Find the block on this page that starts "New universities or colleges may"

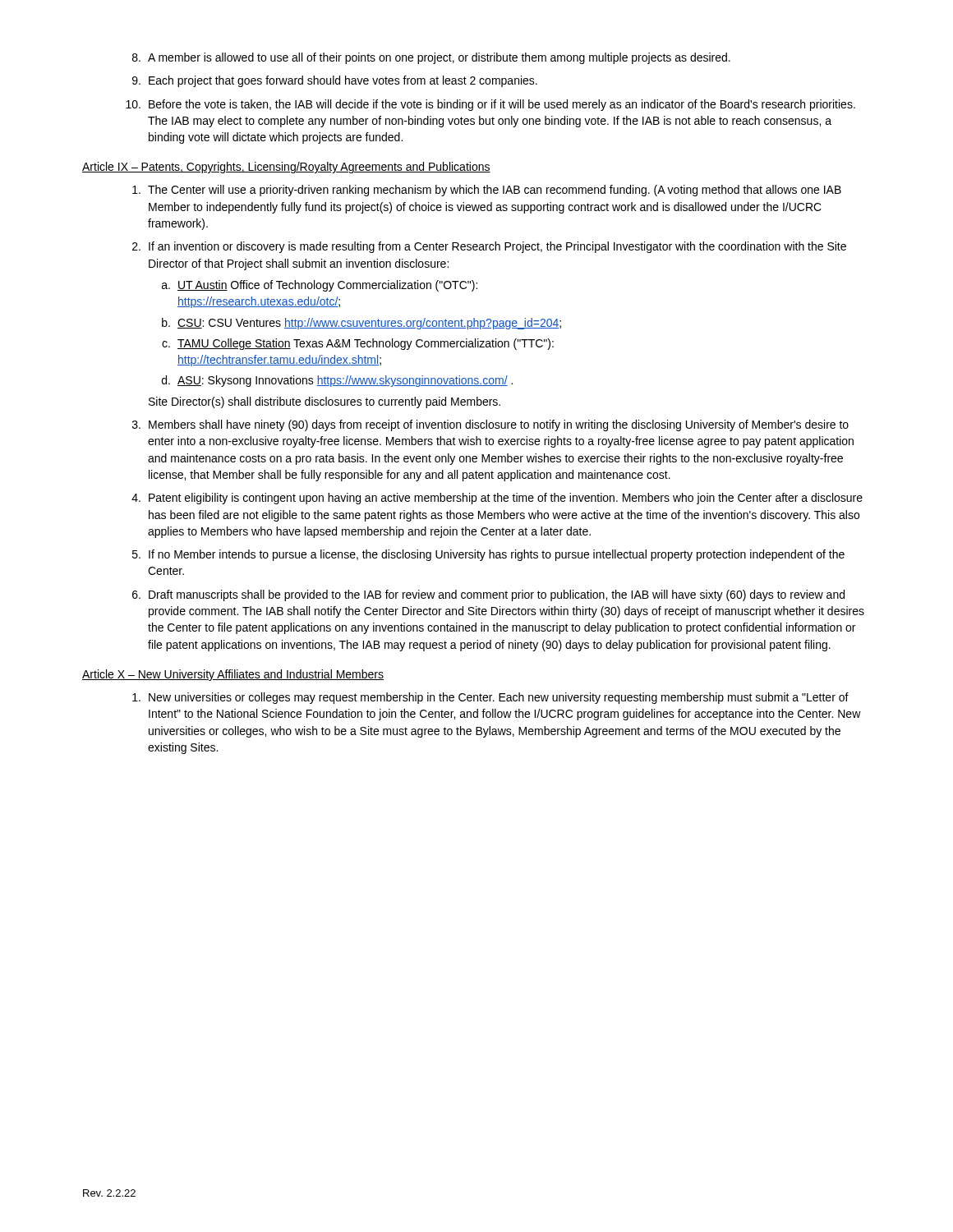pos(489,722)
